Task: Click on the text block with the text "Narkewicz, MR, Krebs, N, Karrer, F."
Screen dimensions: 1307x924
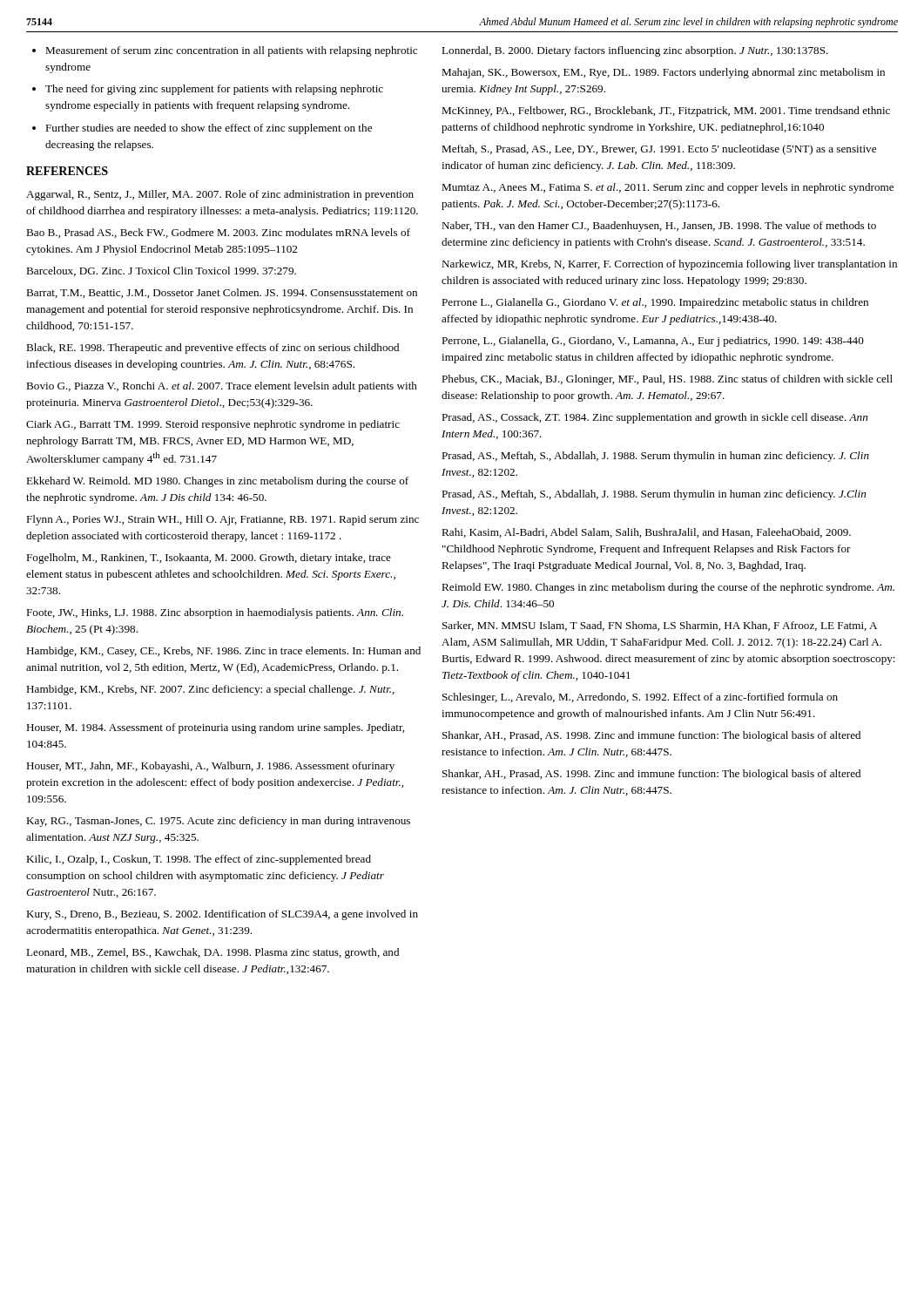Action: coord(670,272)
